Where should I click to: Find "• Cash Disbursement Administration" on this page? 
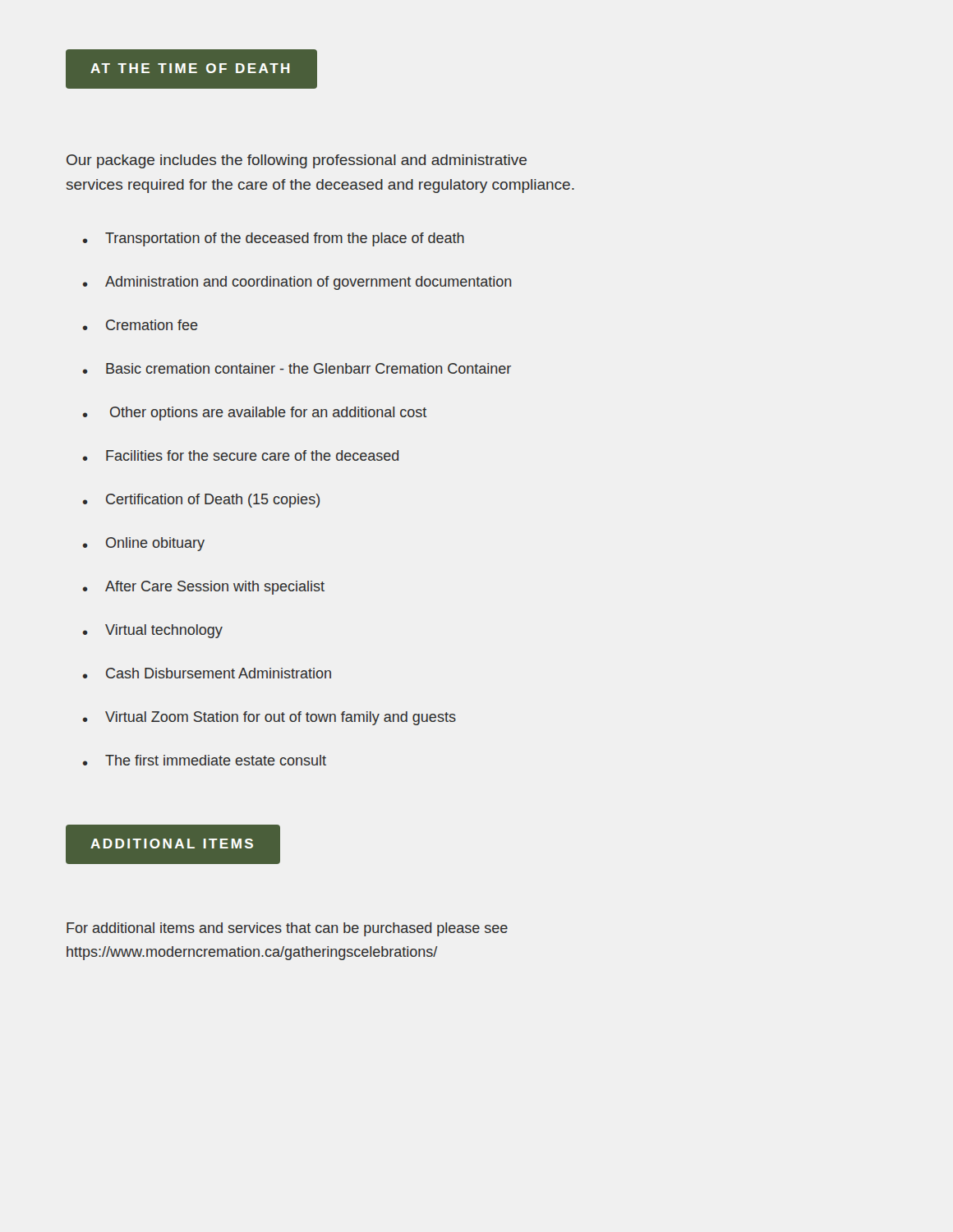(207, 673)
